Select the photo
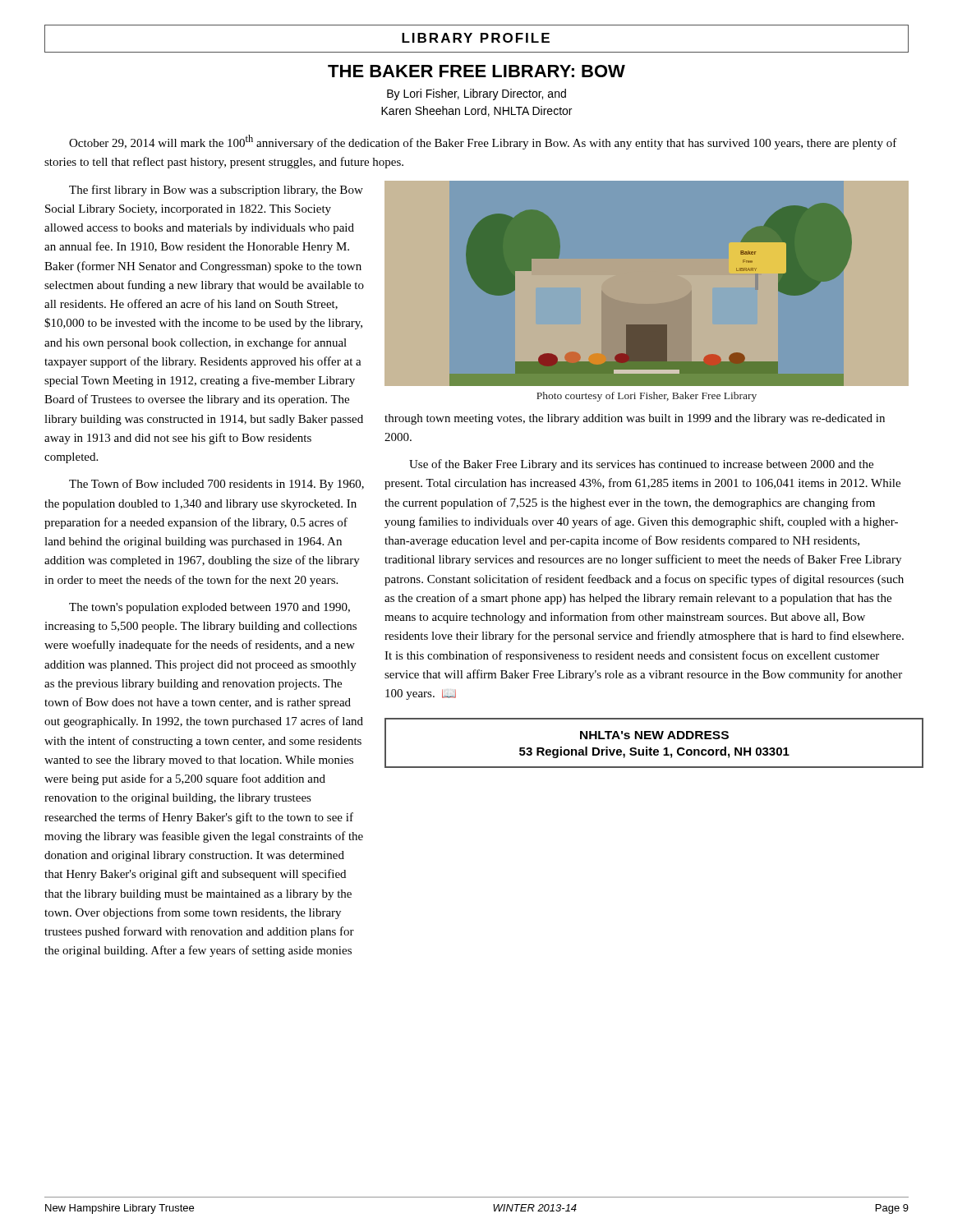The image size is (953, 1232). 647,283
